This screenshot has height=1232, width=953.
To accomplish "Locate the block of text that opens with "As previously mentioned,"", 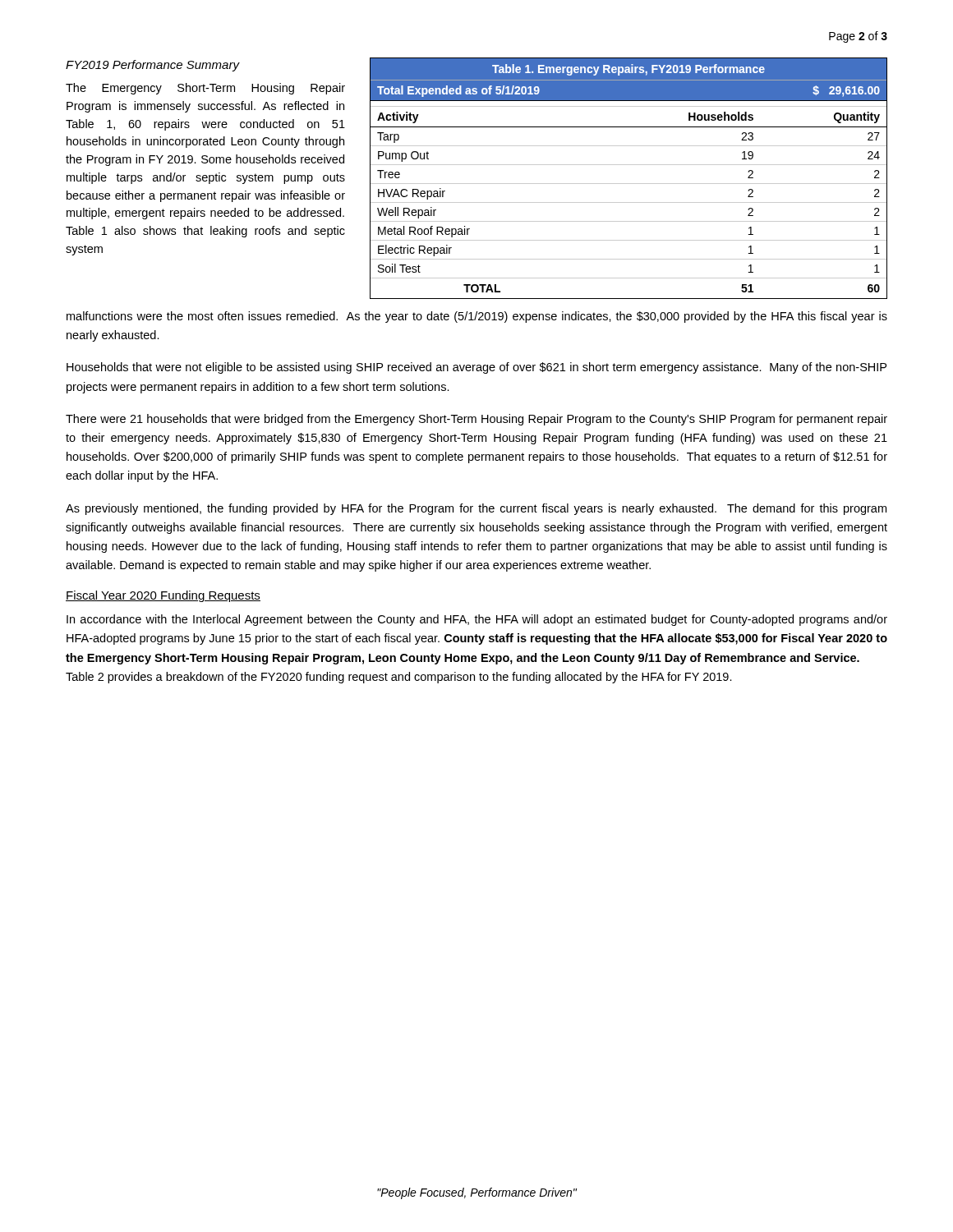I will click(476, 537).
